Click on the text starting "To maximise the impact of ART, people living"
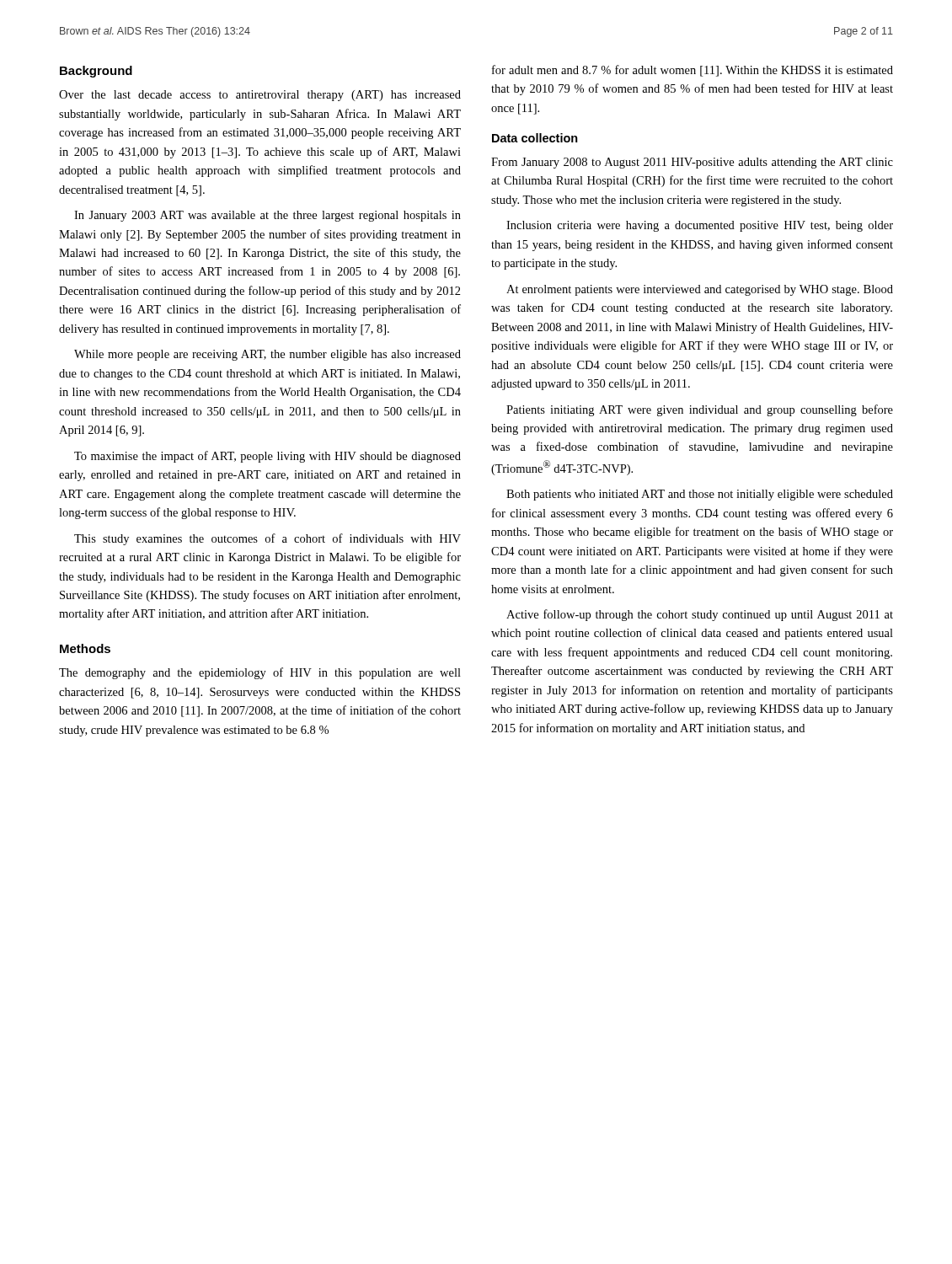This screenshot has width=952, height=1264. click(260, 484)
